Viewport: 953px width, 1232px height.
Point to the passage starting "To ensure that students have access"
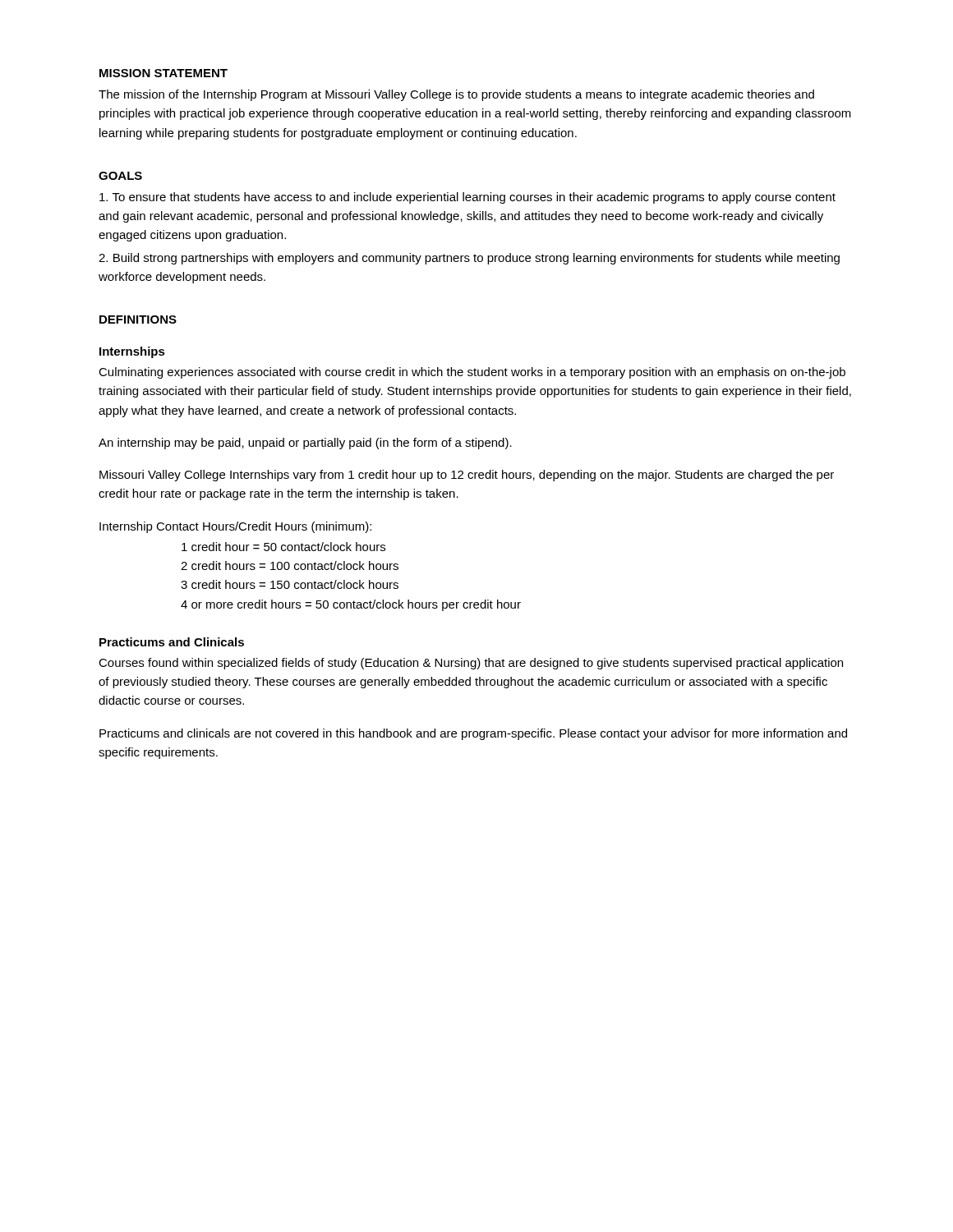point(467,216)
